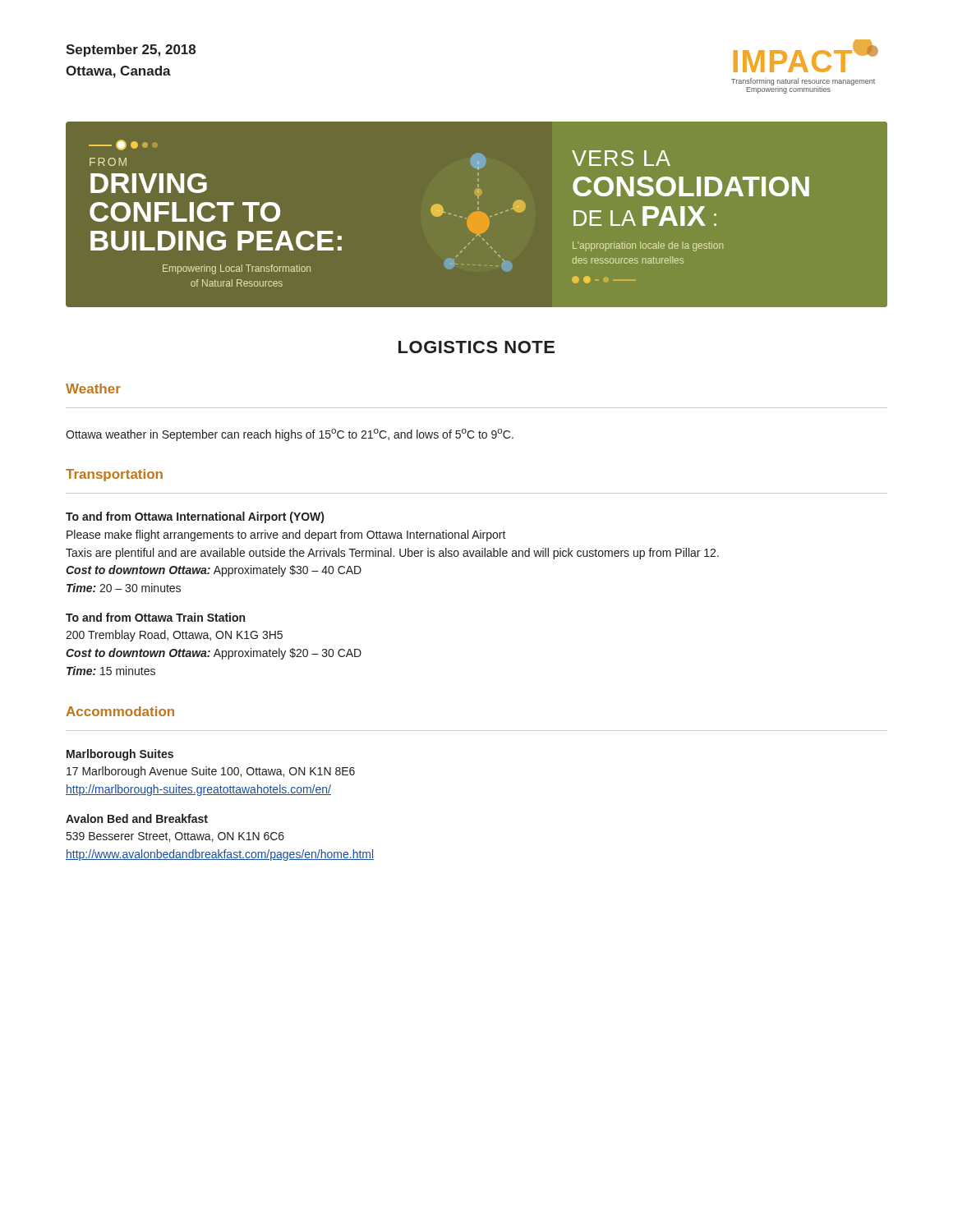Locate the passage starting "Avalon Bed and Breakfast 539 Besserer Street,"
The width and height of the screenshot is (953, 1232).
tap(220, 836)
